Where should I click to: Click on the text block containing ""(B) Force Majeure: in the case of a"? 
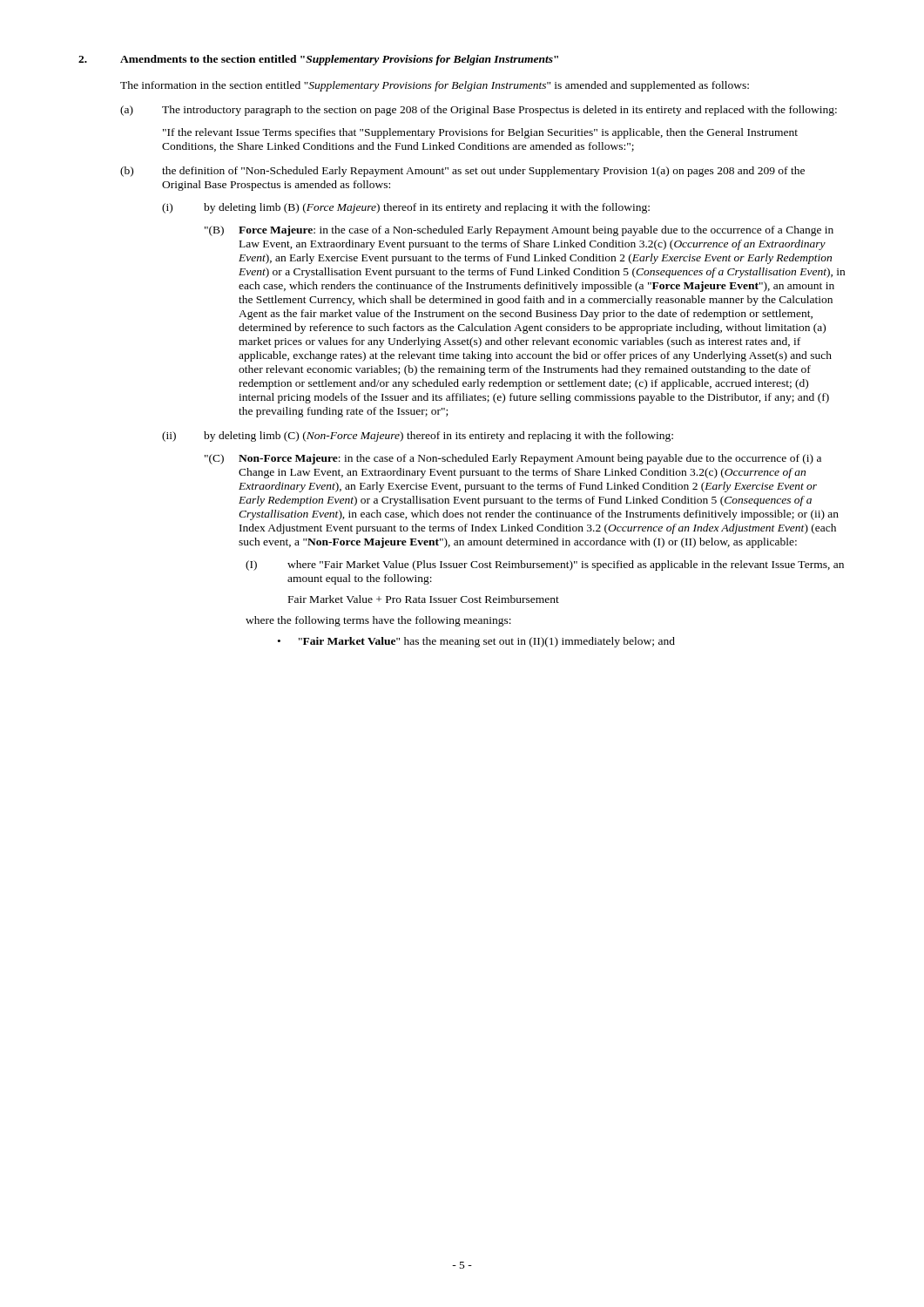[x=525, y=321]
